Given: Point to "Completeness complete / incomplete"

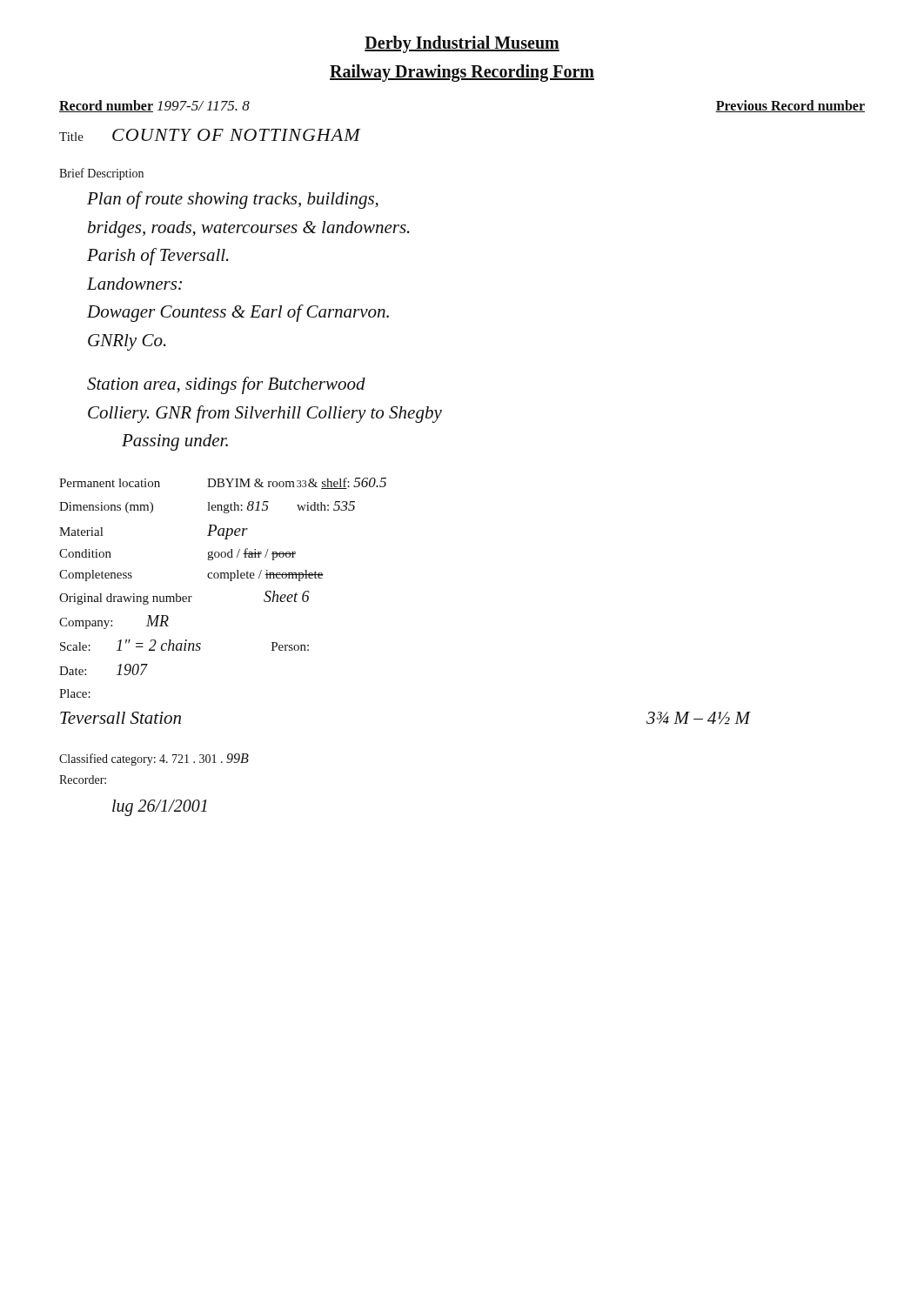Looking at the screenshot, I should [97, 576].
